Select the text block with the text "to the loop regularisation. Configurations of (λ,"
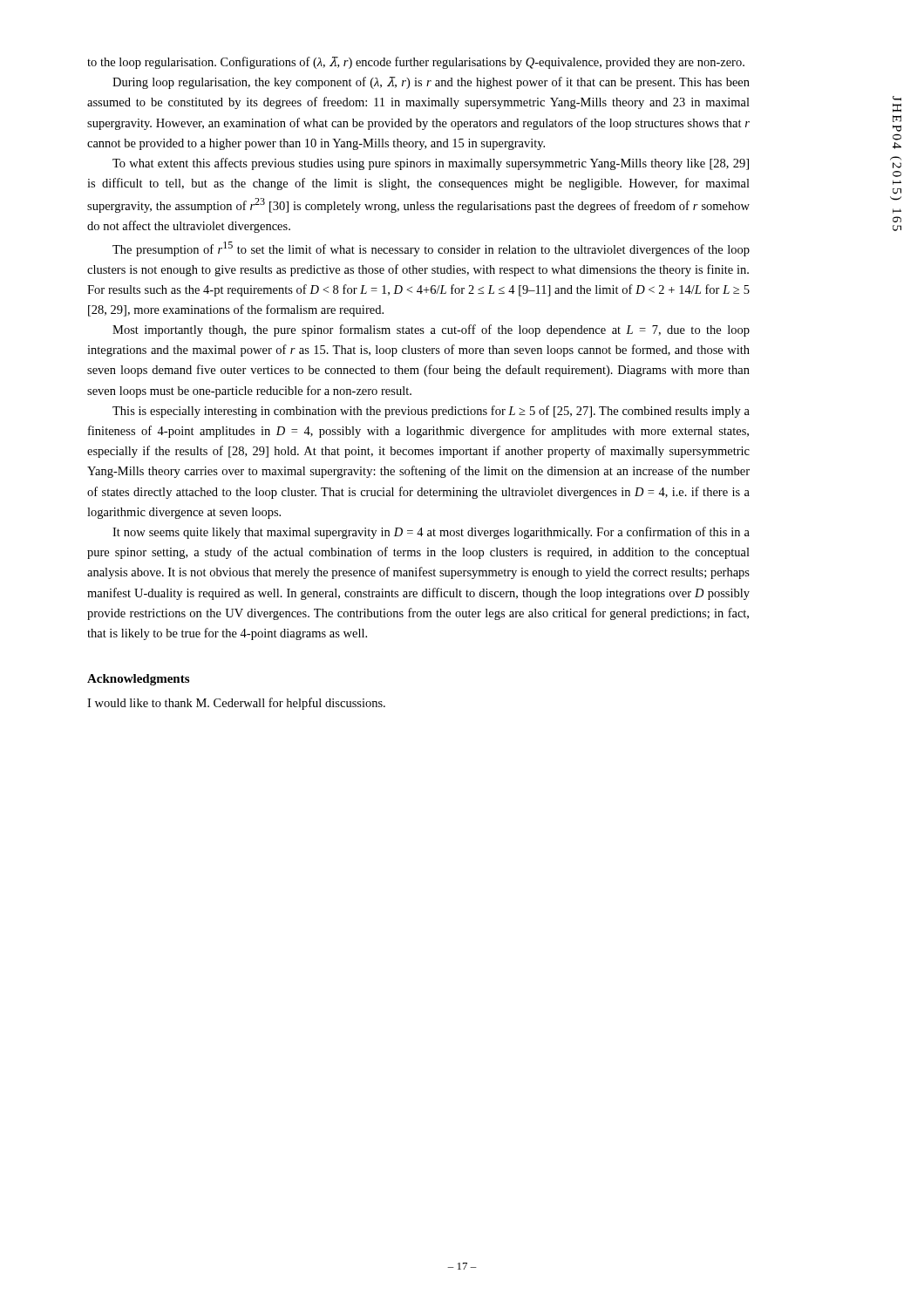This screenshot has width=924, height=1308. (418, 348)
